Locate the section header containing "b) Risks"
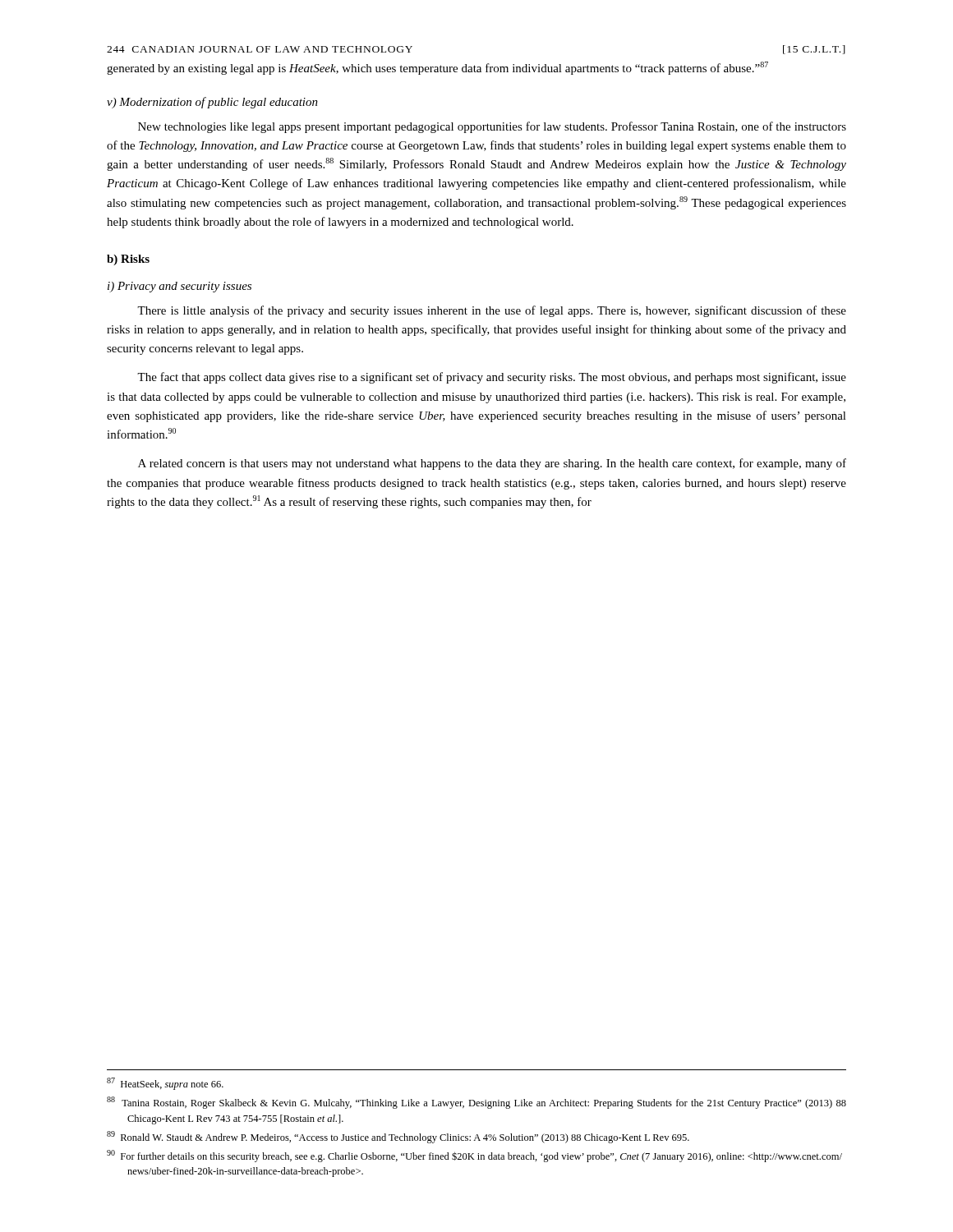The height and width of the screenshot is (1232, 953). tap(128, 260)
